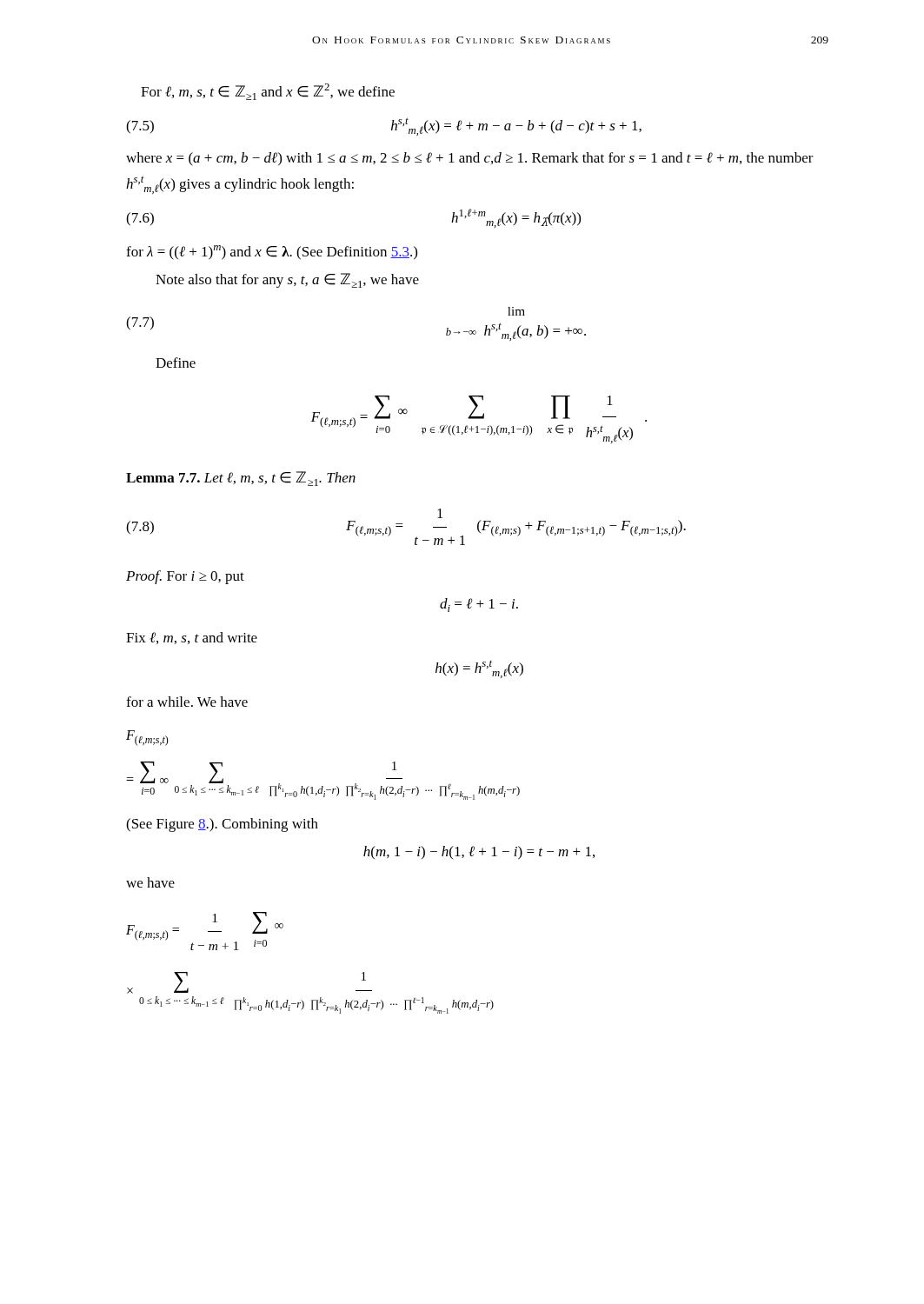This screenshot has height=1304, width=924.
Task: Navigate to the text starting "Note also that for any s,"
Action: point(287,281)
